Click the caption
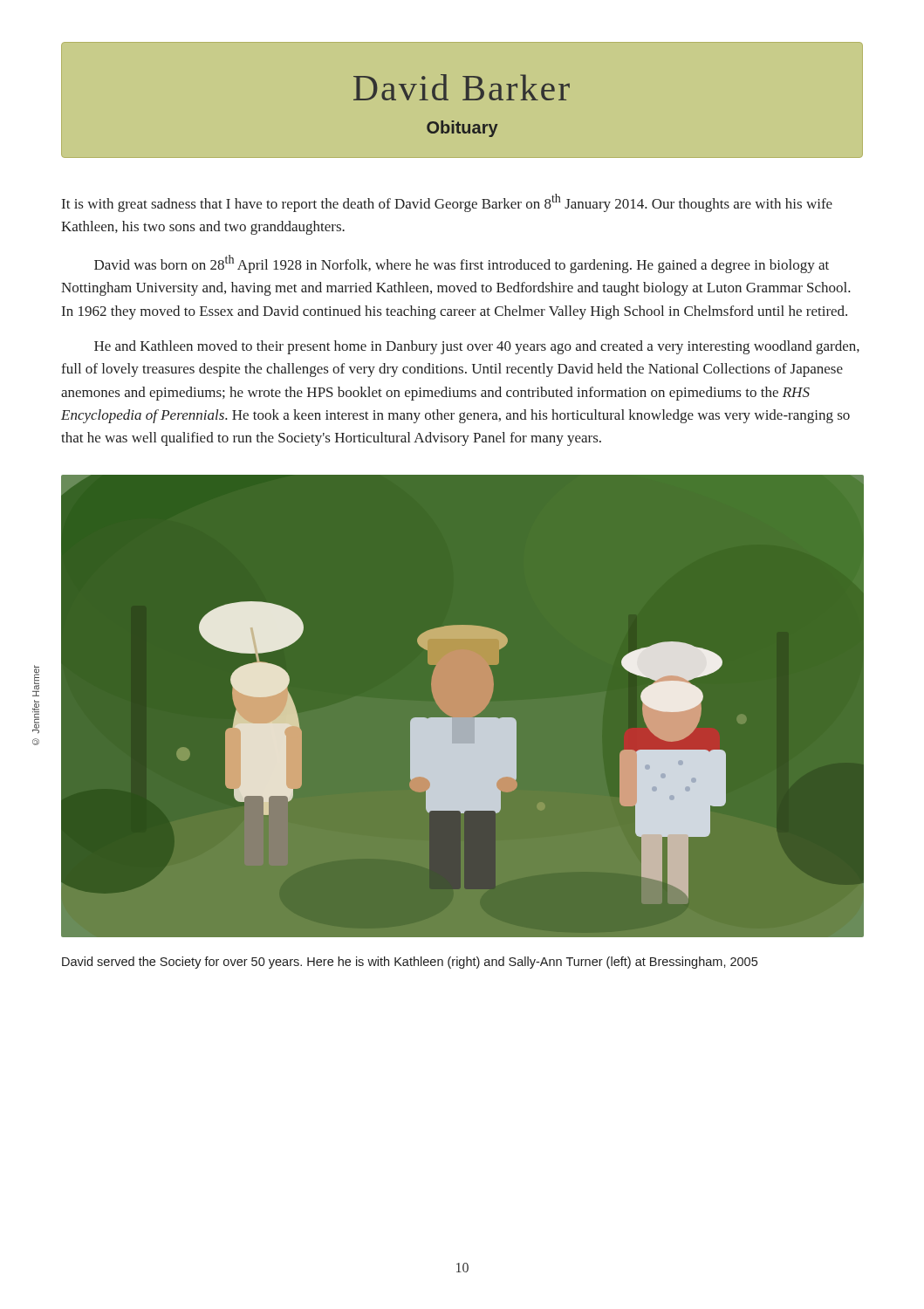The image size is (924, 1309). (410, 961)
